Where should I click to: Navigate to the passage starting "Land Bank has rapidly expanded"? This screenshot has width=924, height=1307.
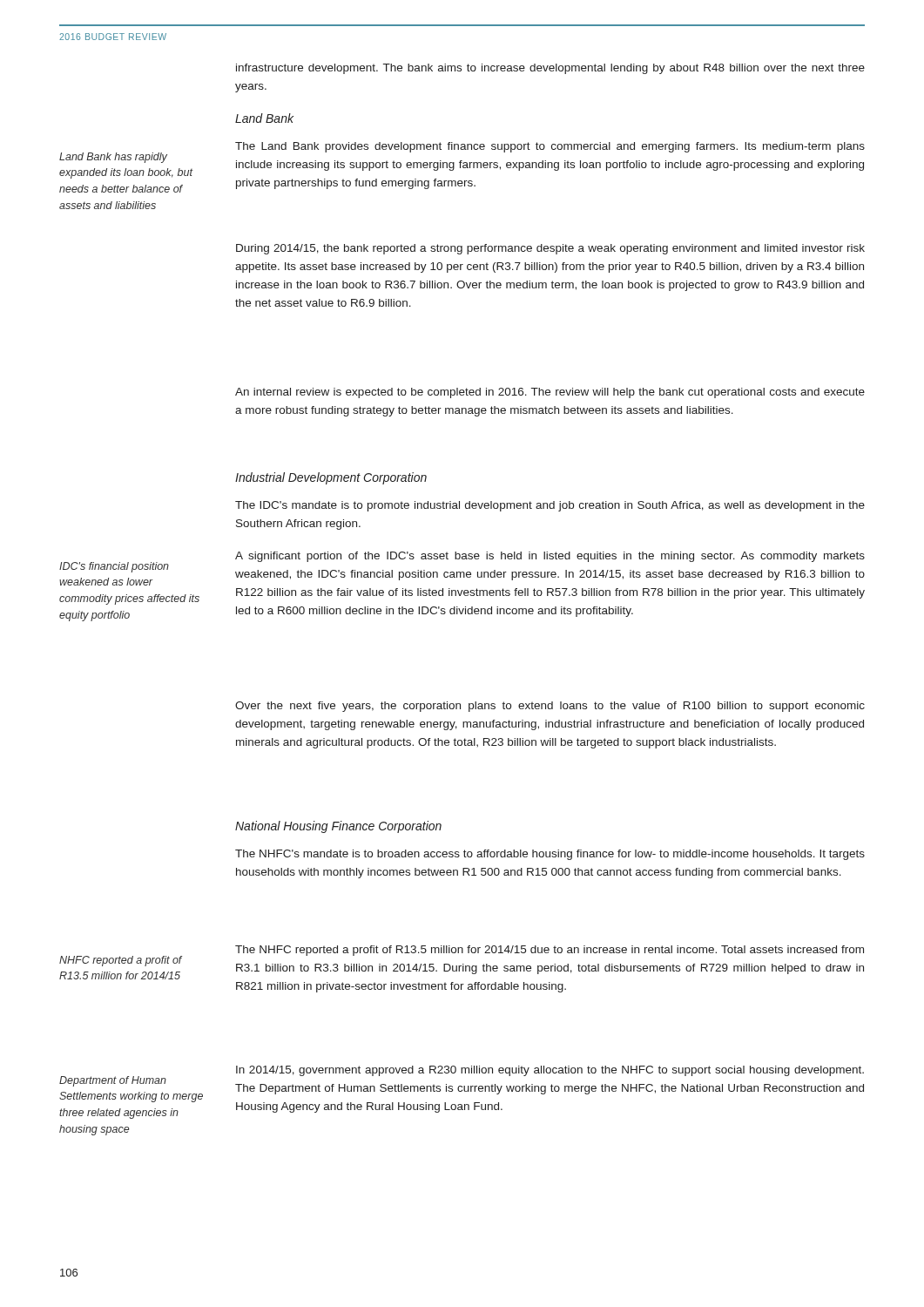pyautogui.click(x=133, y=181)
